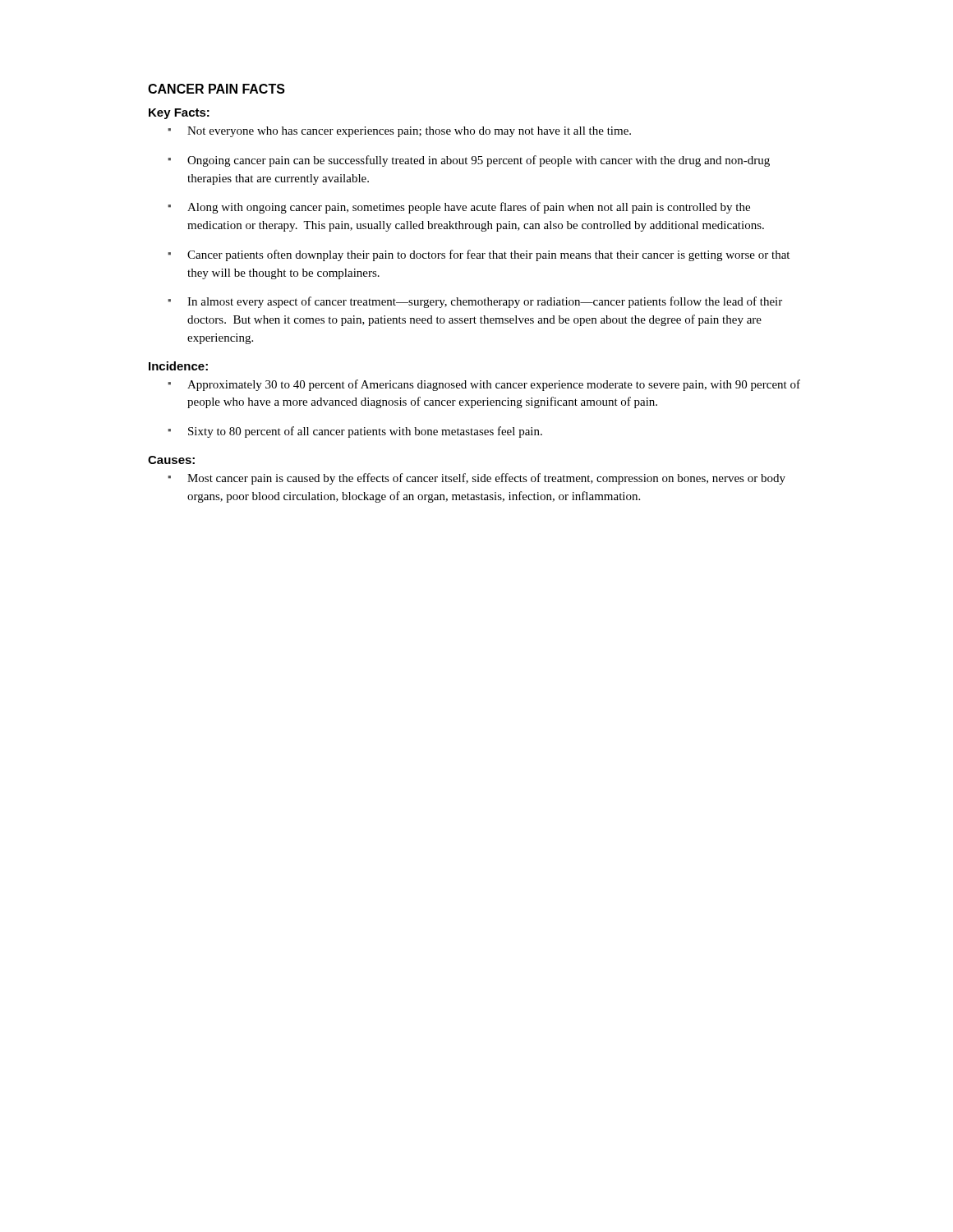
Task: Locate the list item that says "Most cancer pain is caused by the"
Action: (x=486, y=487)
